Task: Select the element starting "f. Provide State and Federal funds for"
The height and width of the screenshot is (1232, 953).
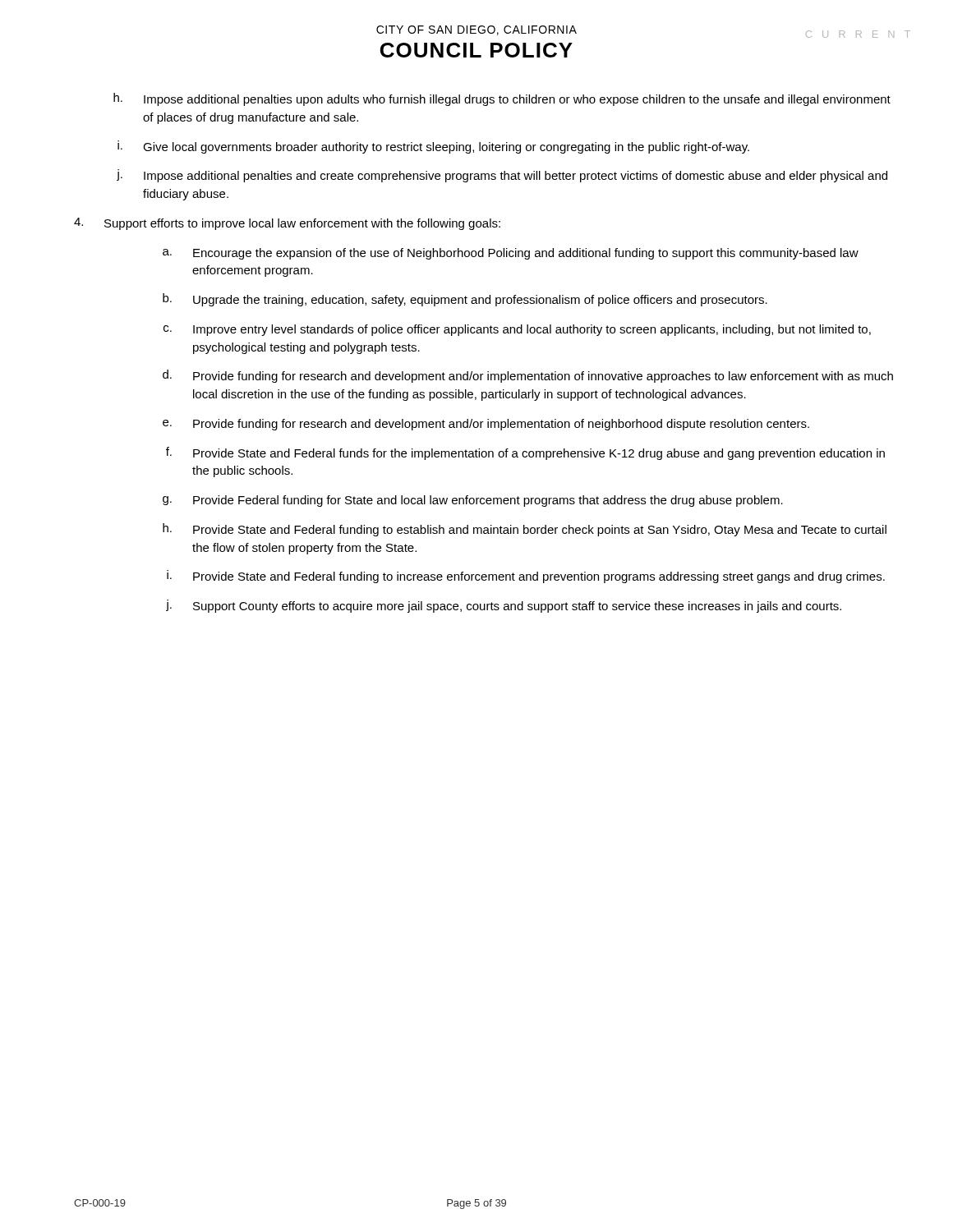Action: 509,462
